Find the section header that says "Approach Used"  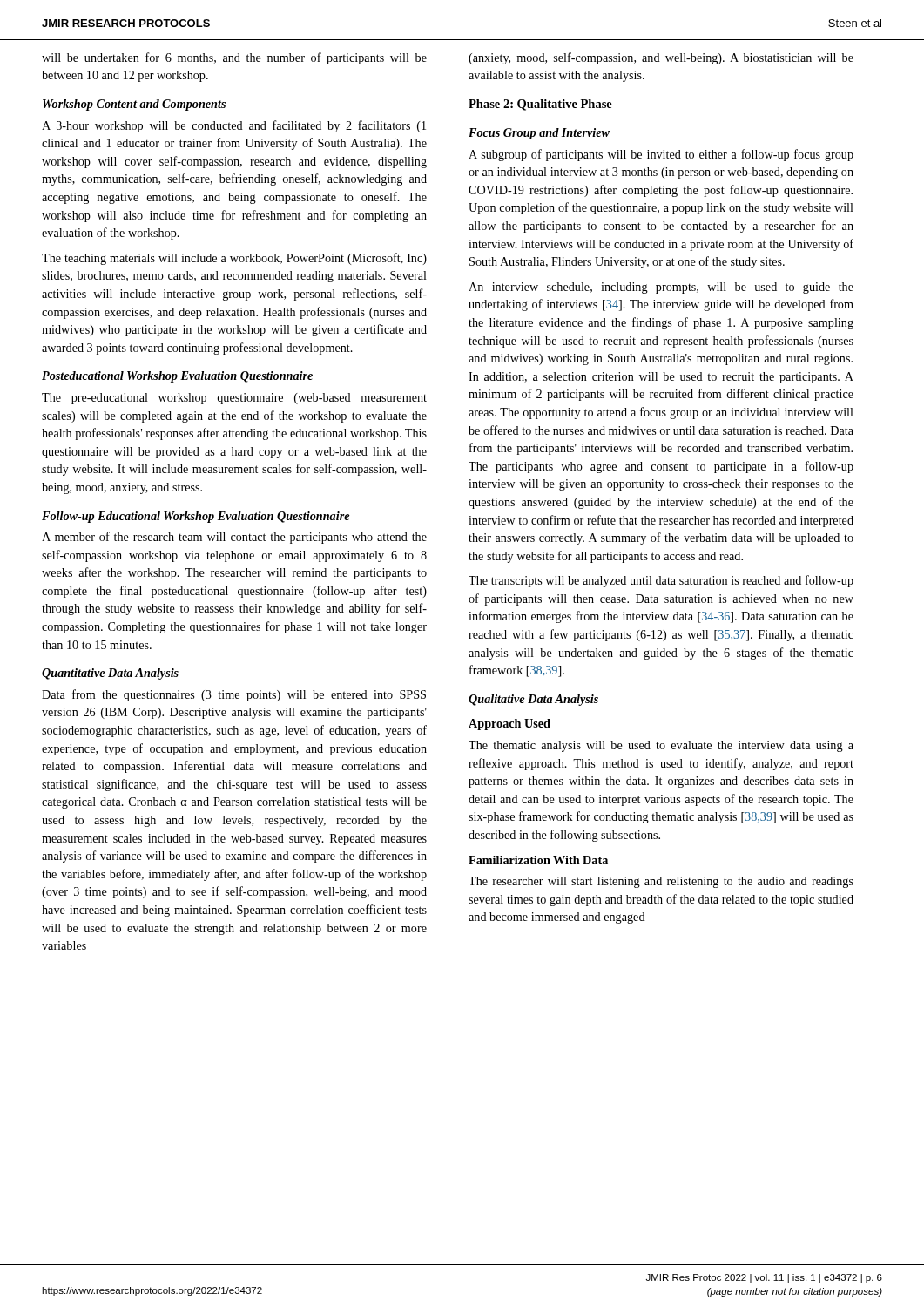[509, 724]
